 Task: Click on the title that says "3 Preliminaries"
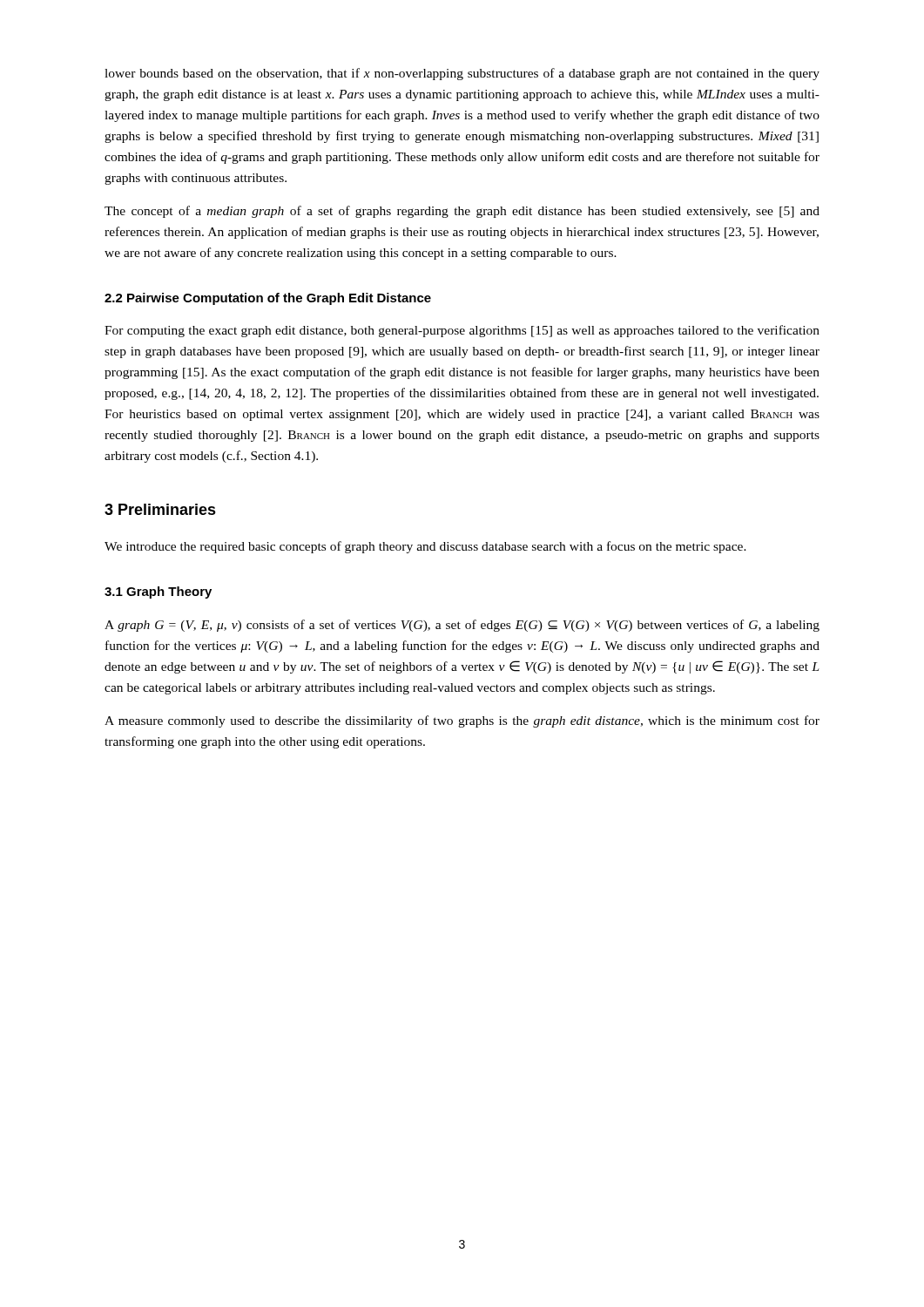(x=160, y=509)
